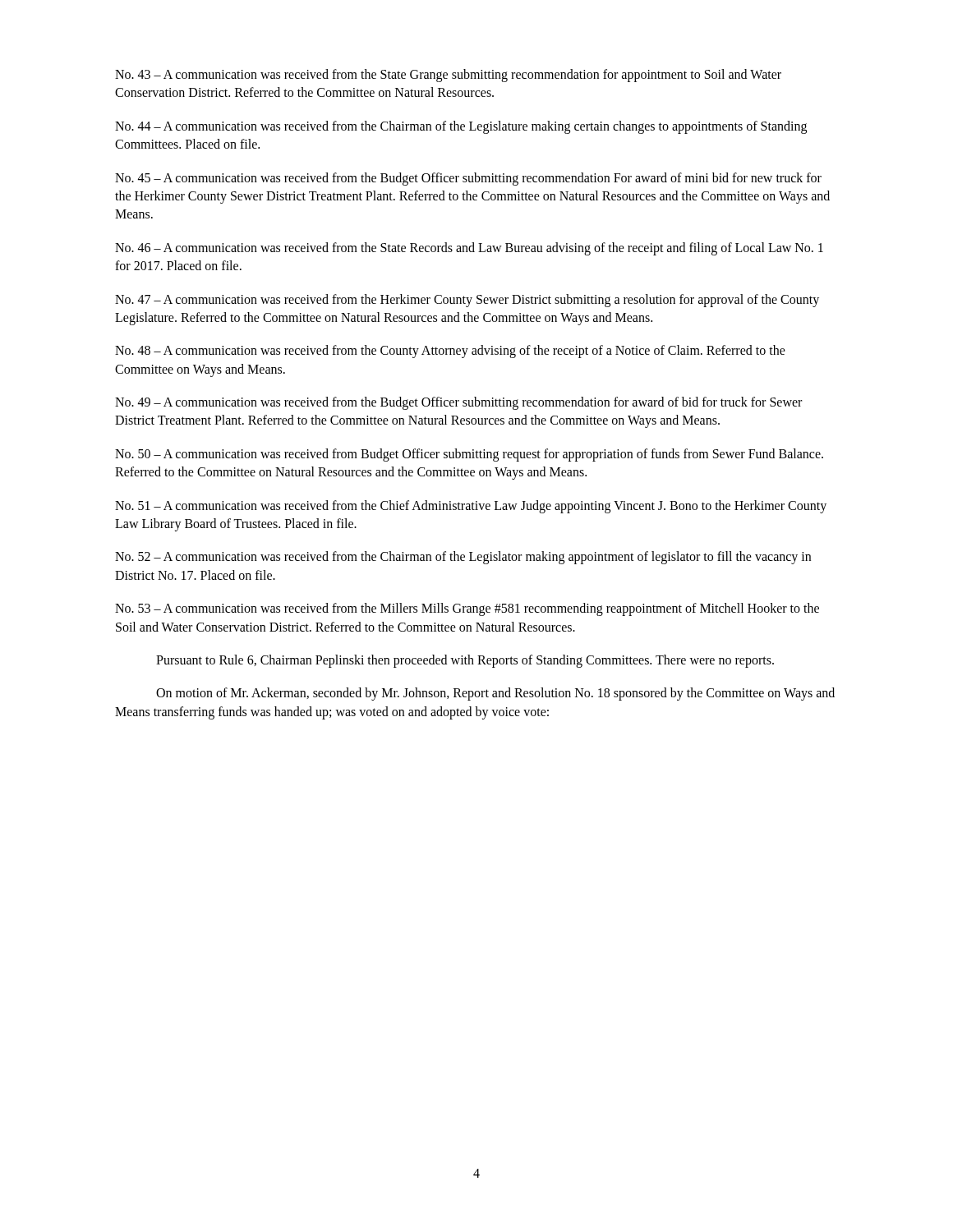Find the text block that reads "No. 45 – A communication"
The height and width of the screenshot is (1232, 953).
click(x=472, y=196)
